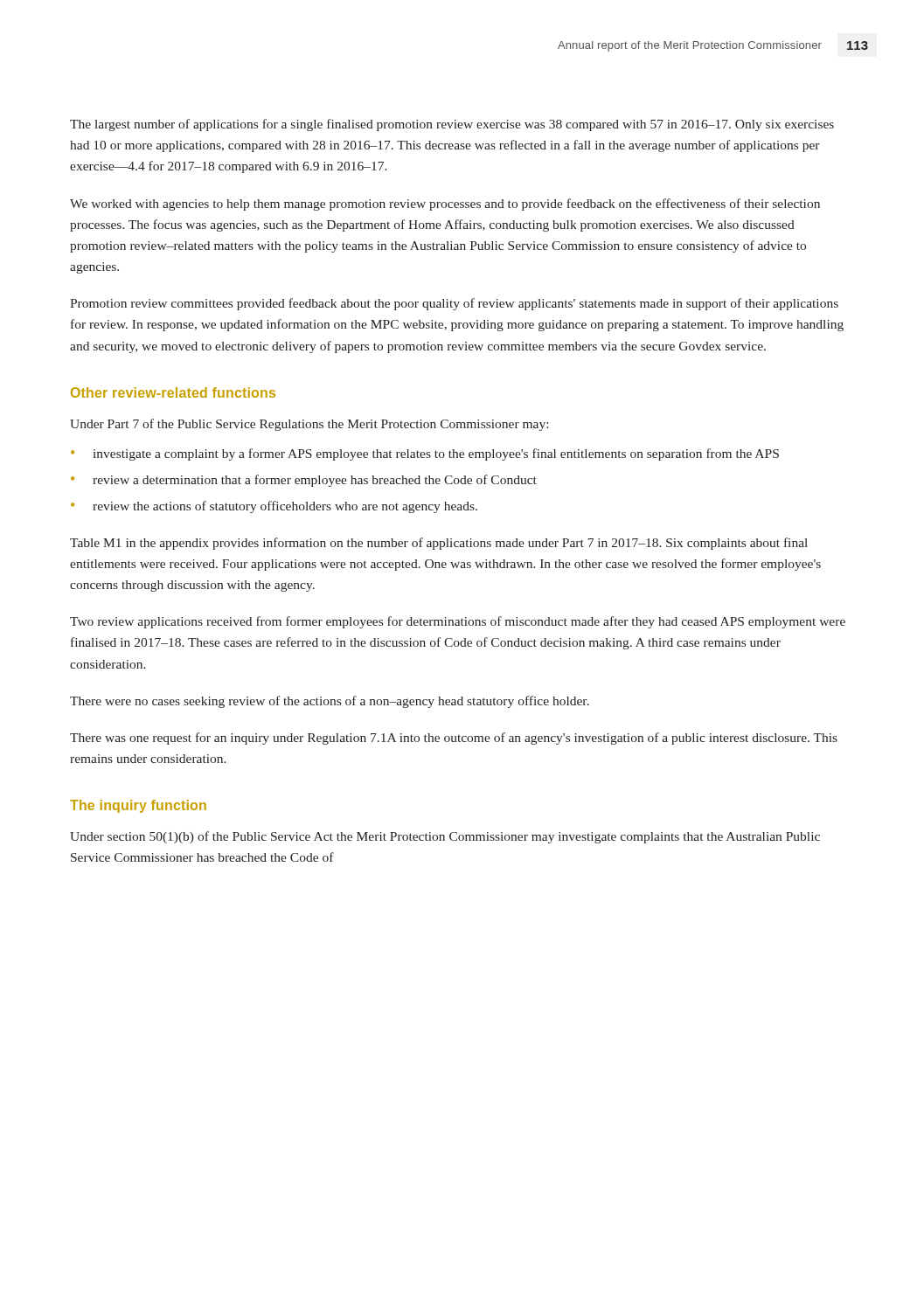Point to the block beginning "• investigate a complaint by a former APS"

(x=425, y=453)
